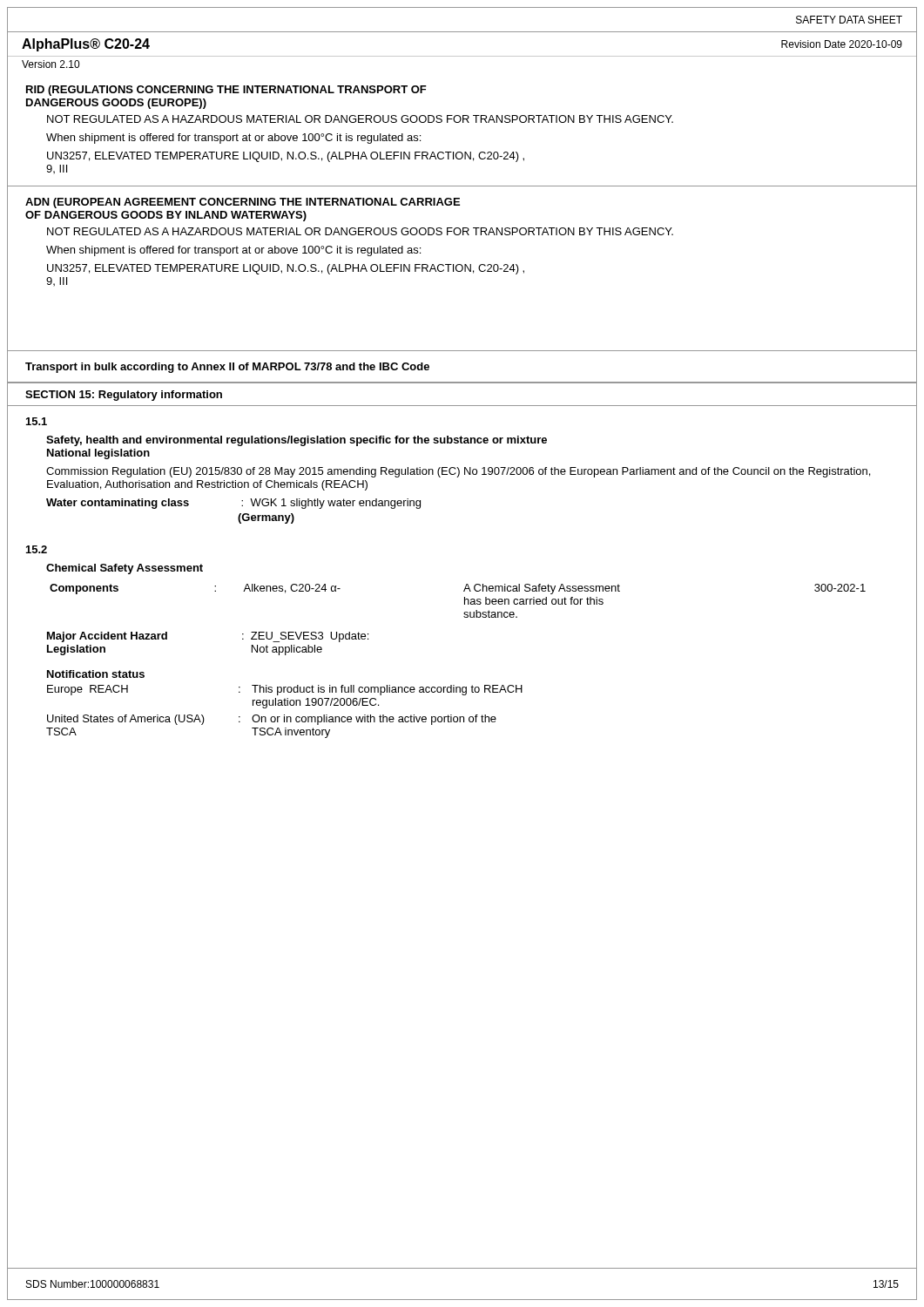Find the block starting "Chemical Safety Assessment"
Image resolution: width=924 pixels, height=1307 pixels.
point(125,568)
